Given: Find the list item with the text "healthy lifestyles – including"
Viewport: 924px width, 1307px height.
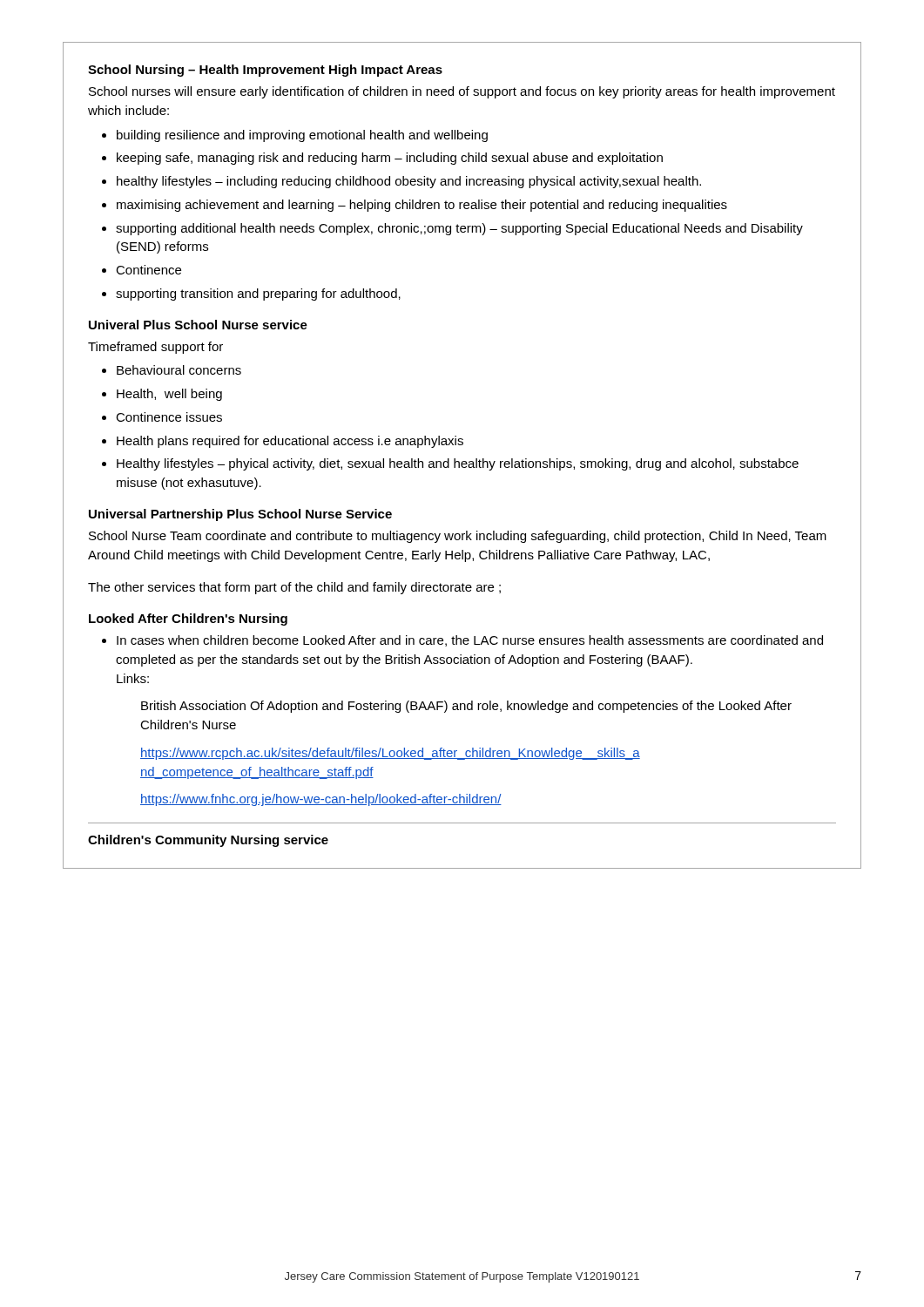Looking at the screenshot, I should tap(409, 181).
